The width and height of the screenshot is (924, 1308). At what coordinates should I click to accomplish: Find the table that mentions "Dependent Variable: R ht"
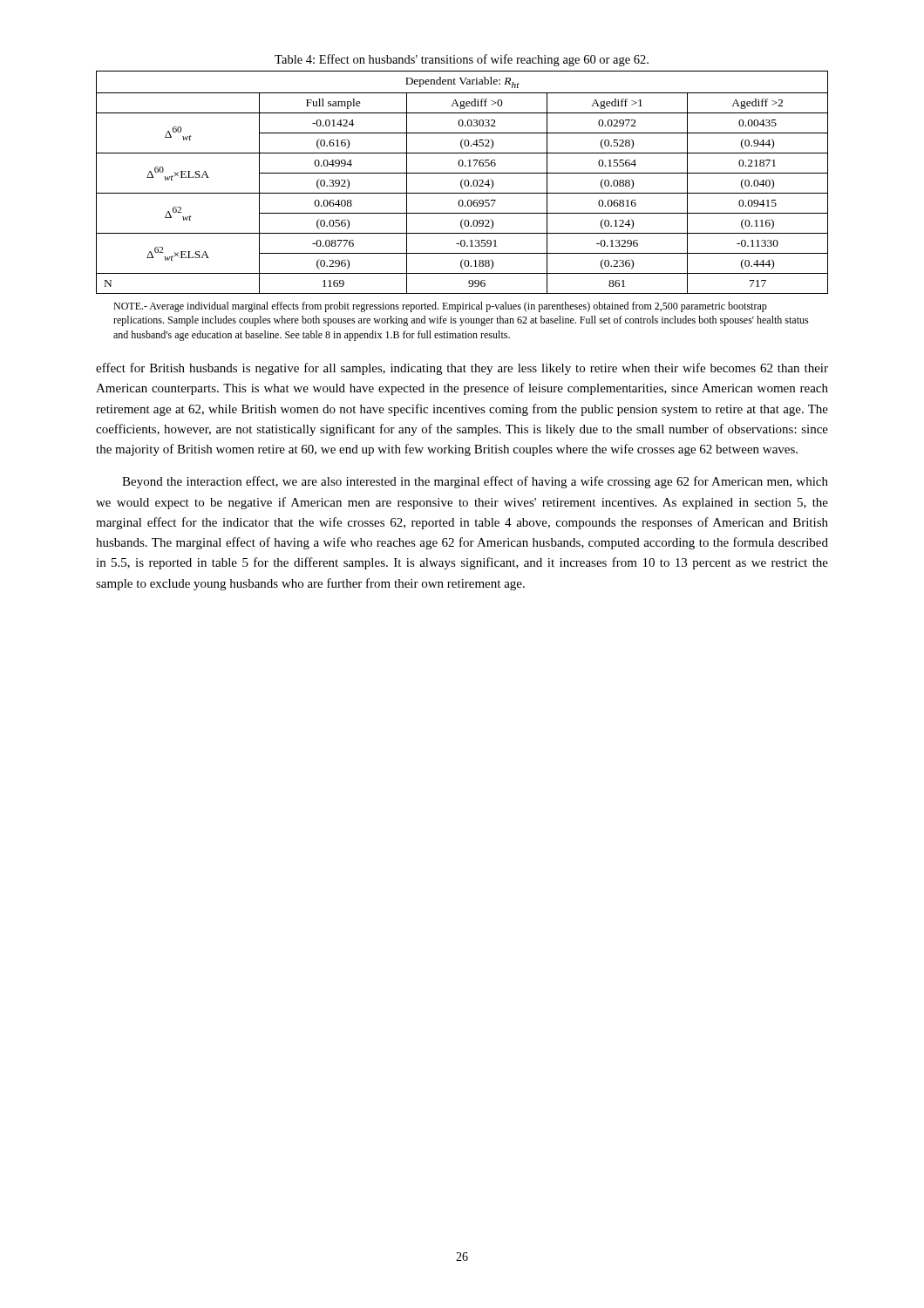coord(462,182)
